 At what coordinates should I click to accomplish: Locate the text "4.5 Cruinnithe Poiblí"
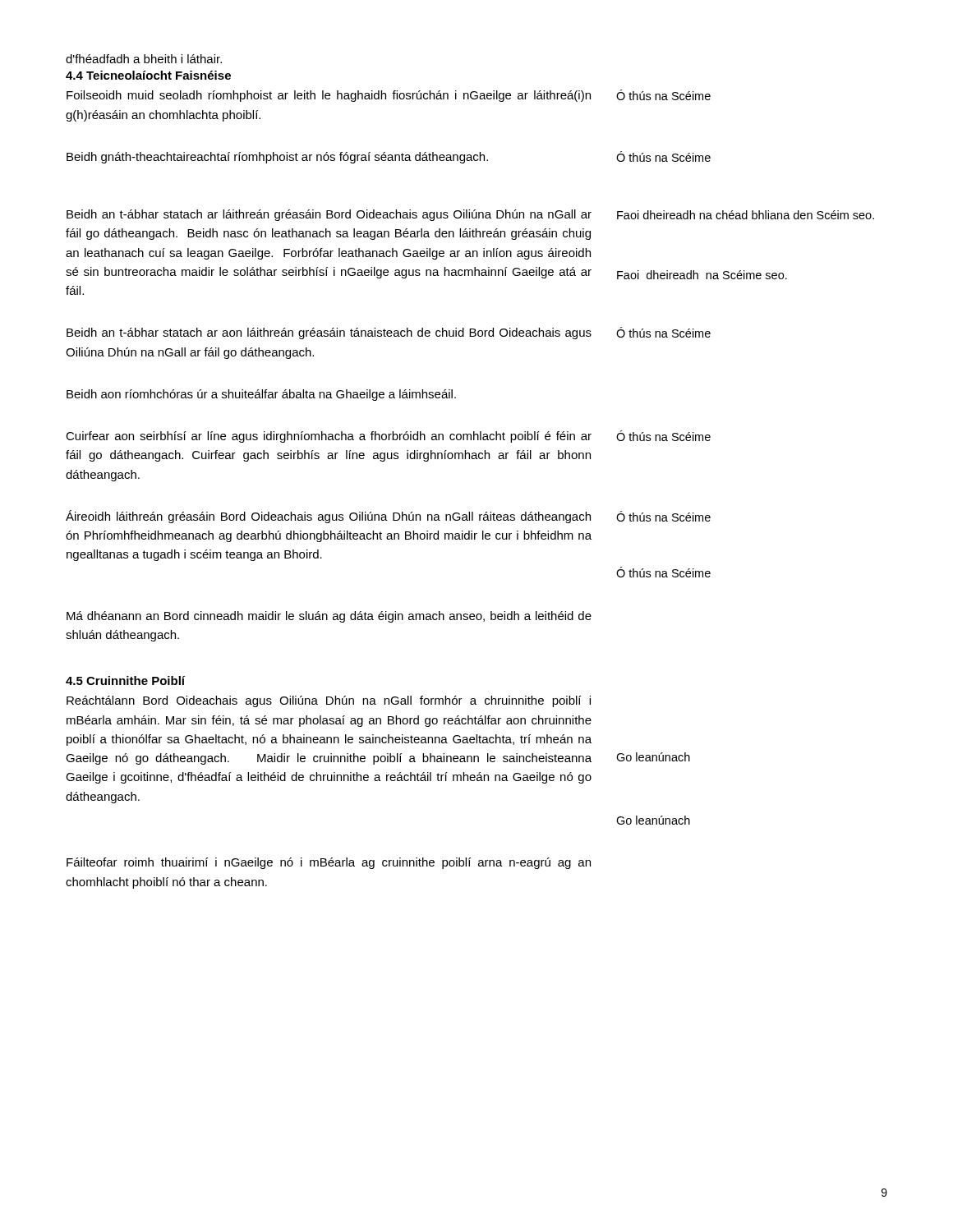tap(125, 681)
